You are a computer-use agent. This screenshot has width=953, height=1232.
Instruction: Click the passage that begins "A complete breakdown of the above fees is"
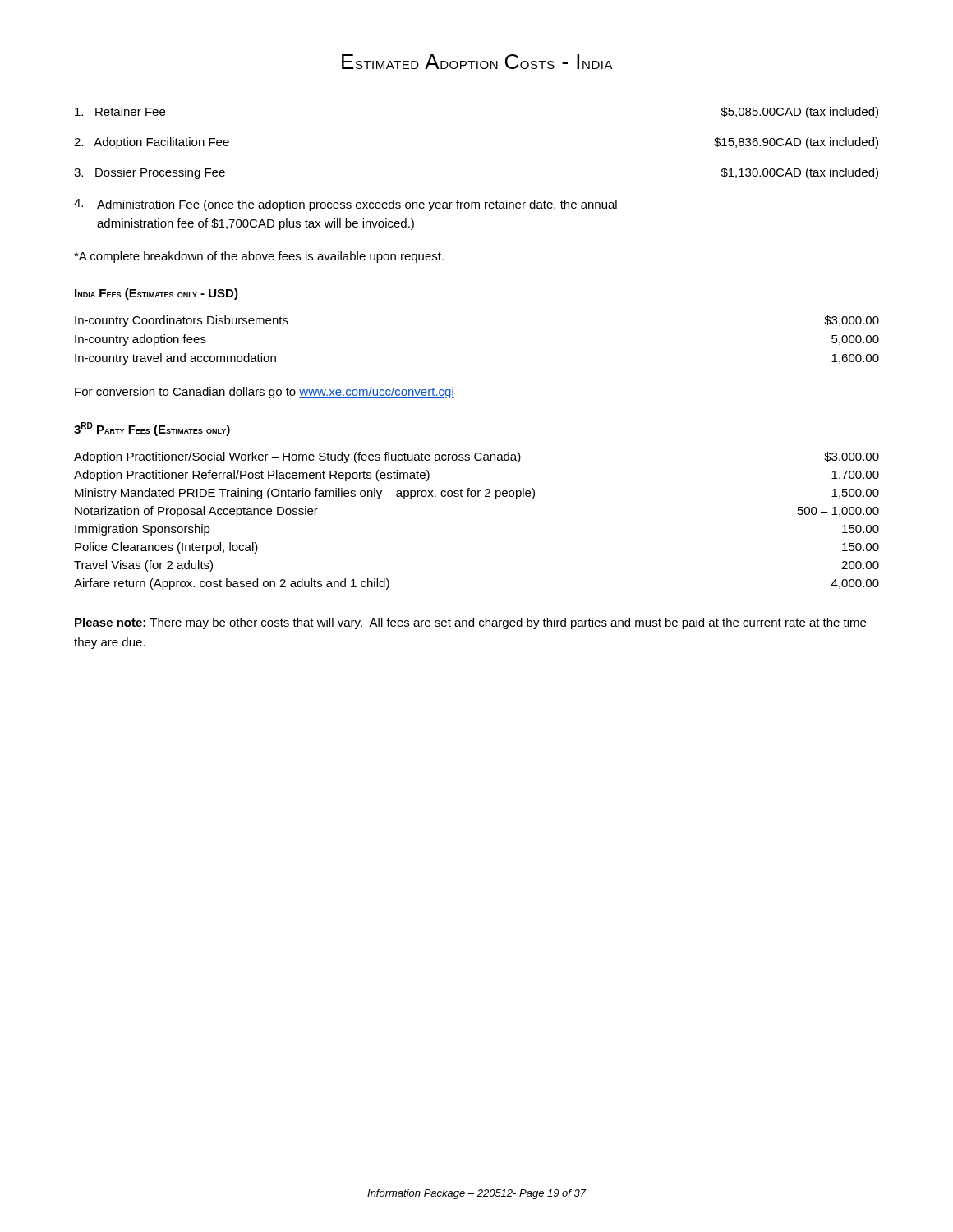(x=259, y=256)
